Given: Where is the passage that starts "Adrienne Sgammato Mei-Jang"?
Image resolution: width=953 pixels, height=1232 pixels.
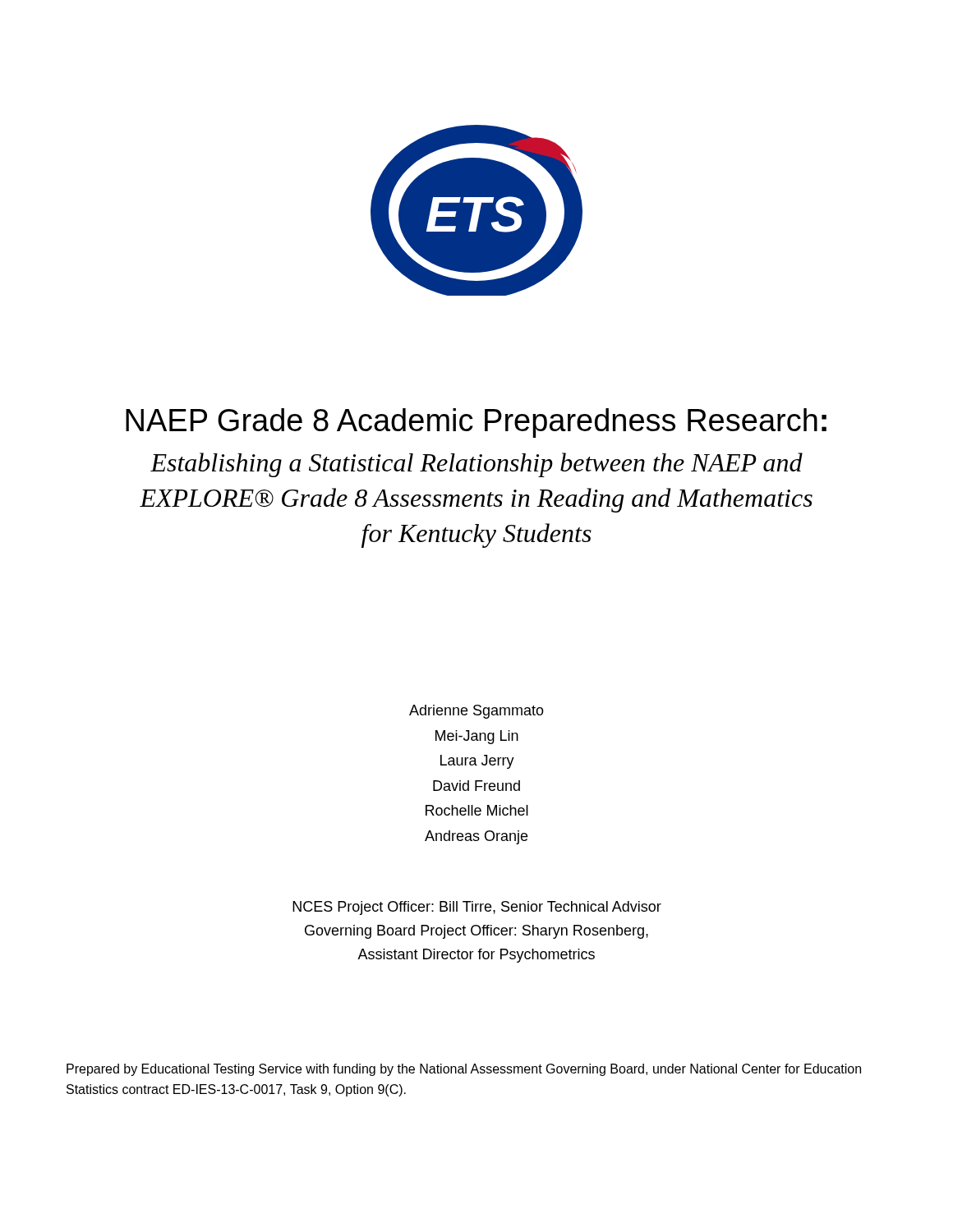Looking at the screenshot, I should [476, 773].
